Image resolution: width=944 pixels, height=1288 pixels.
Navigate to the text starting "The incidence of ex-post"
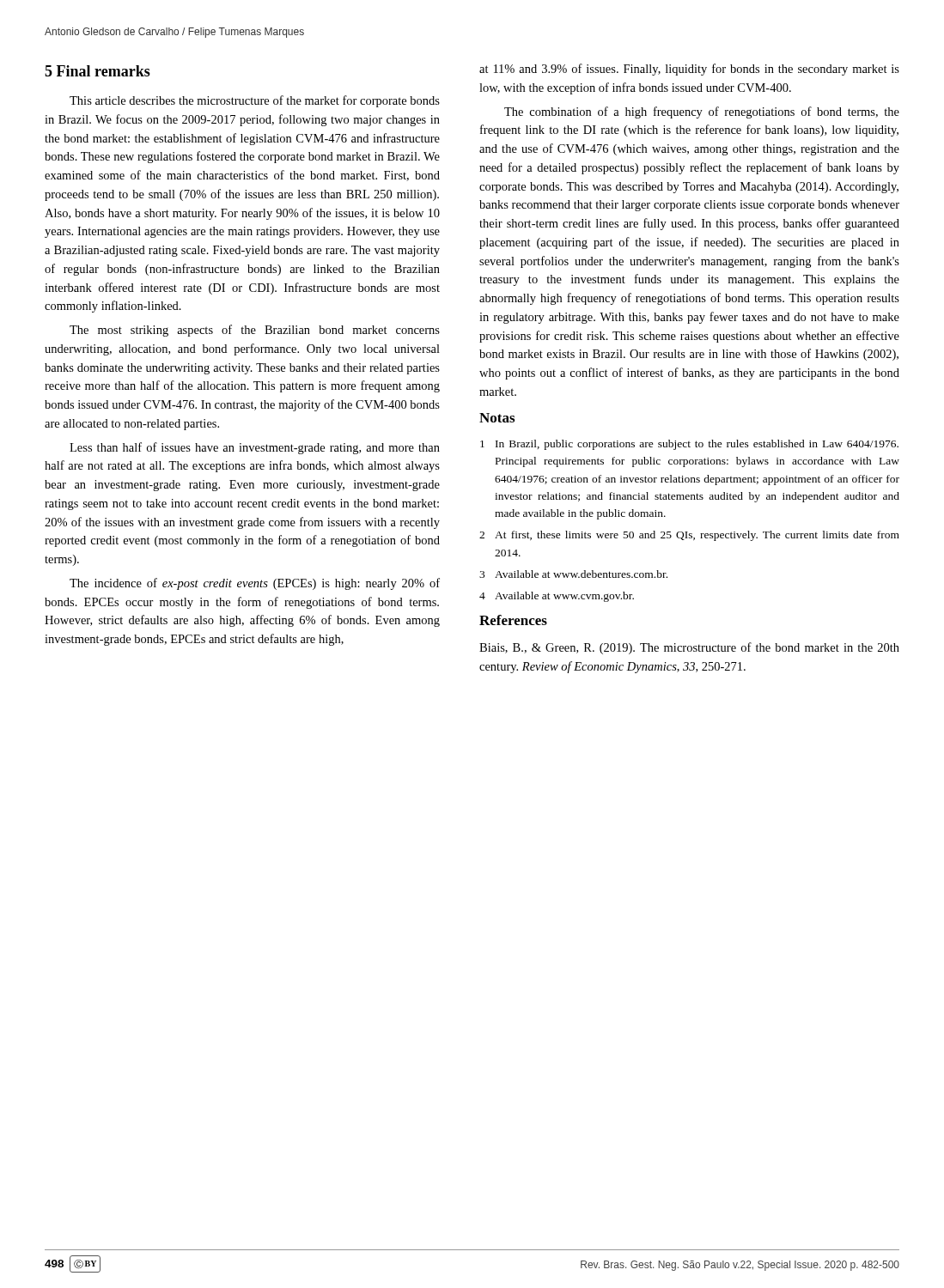click(x=242, y=612)
